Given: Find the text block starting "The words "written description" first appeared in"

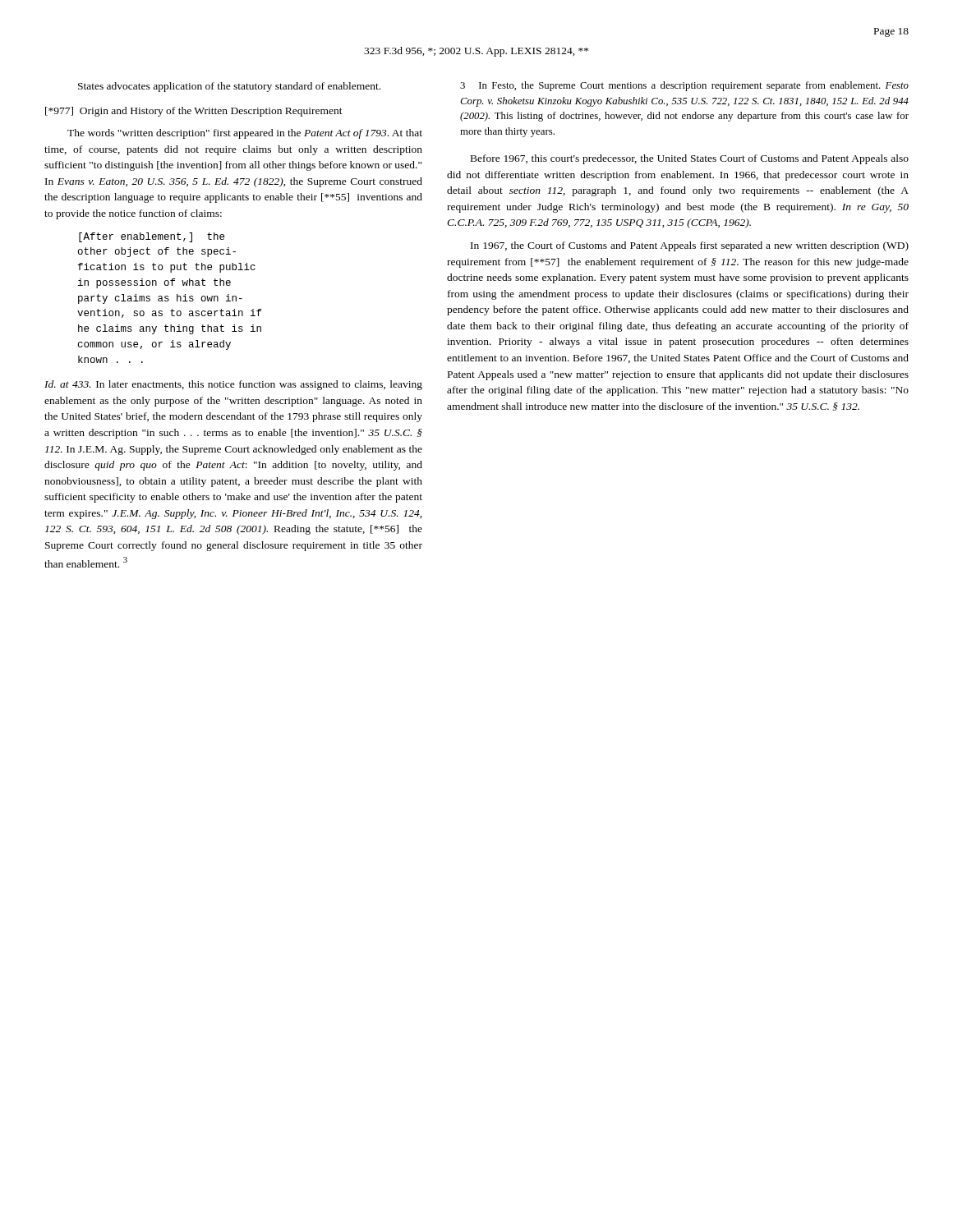Looking at the screenshot, I should pyautogui.click(x=233, y=173).
